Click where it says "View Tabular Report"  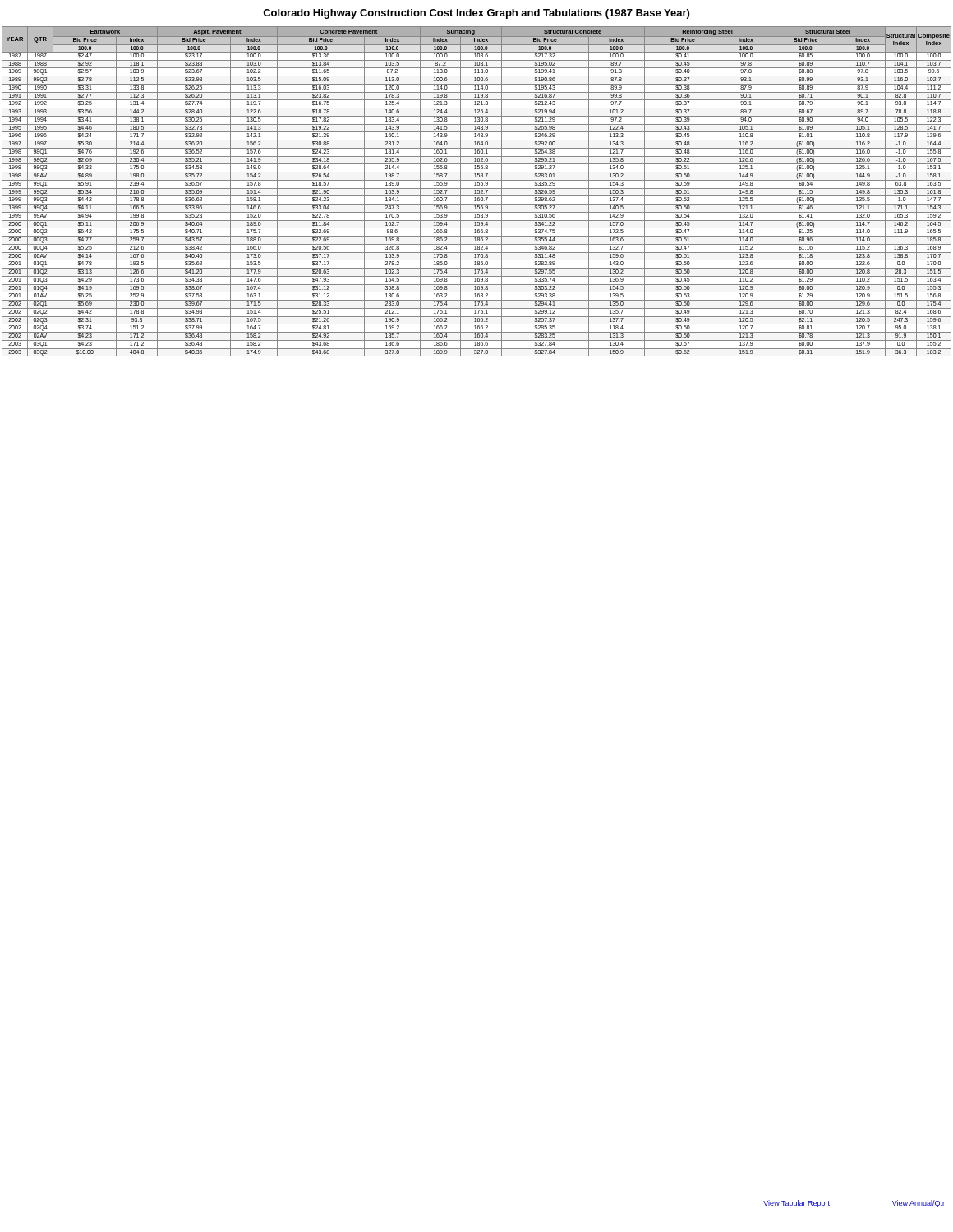click(x=797, y=1203)
